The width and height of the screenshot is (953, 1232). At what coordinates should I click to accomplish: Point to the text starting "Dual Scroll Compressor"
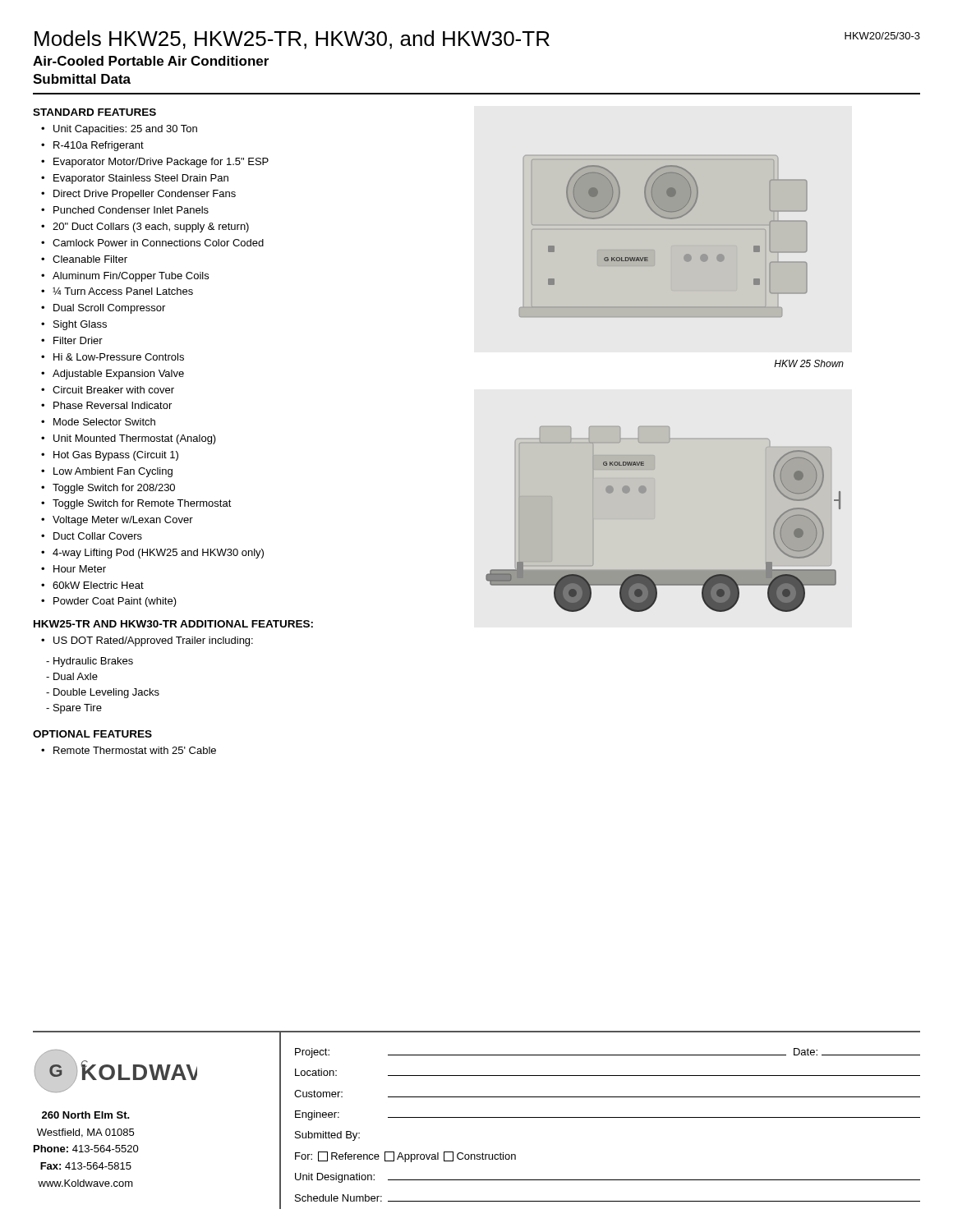coord(109,308)
